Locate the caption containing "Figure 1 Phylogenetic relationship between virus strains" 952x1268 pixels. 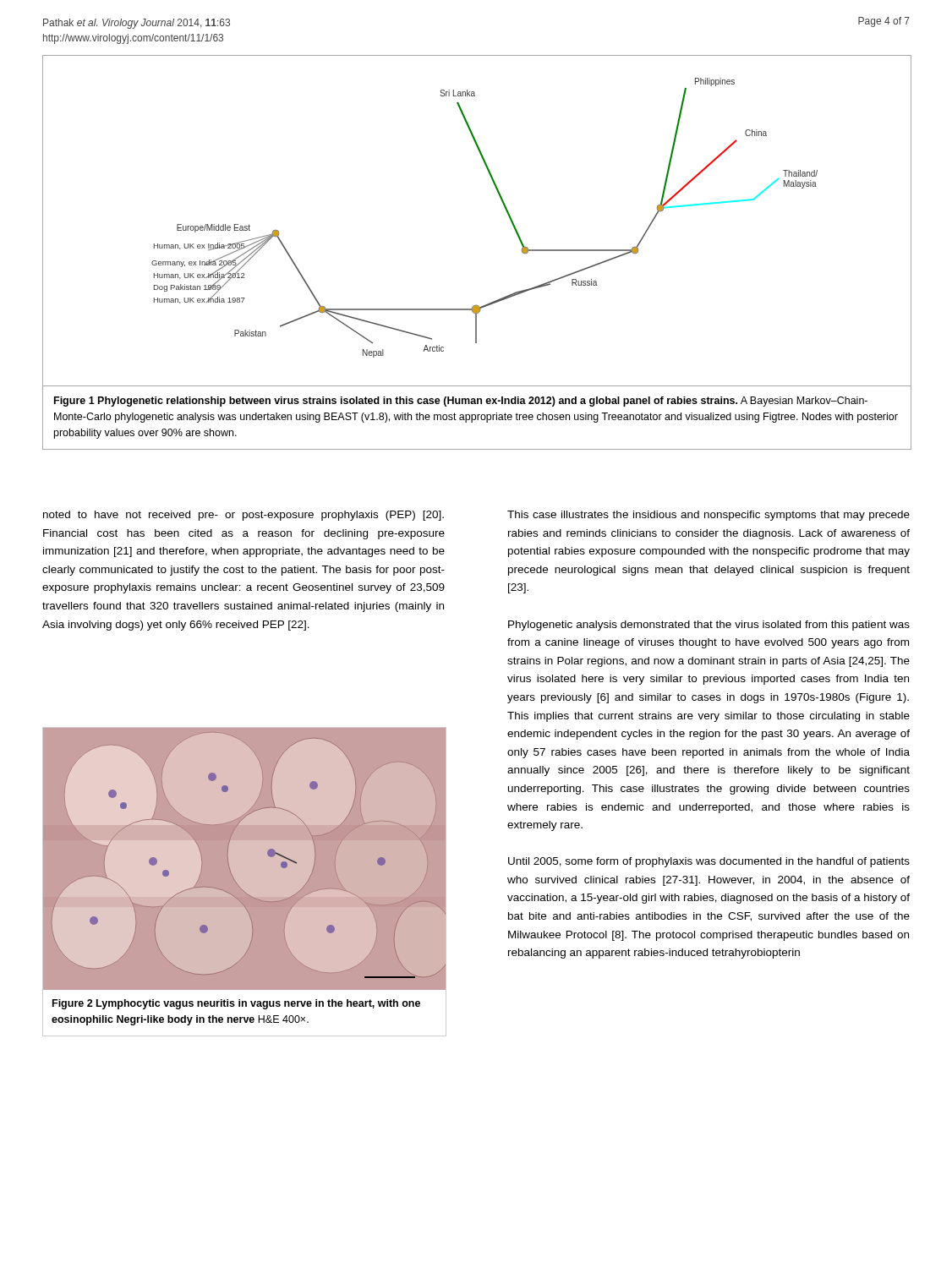(476, 417)
